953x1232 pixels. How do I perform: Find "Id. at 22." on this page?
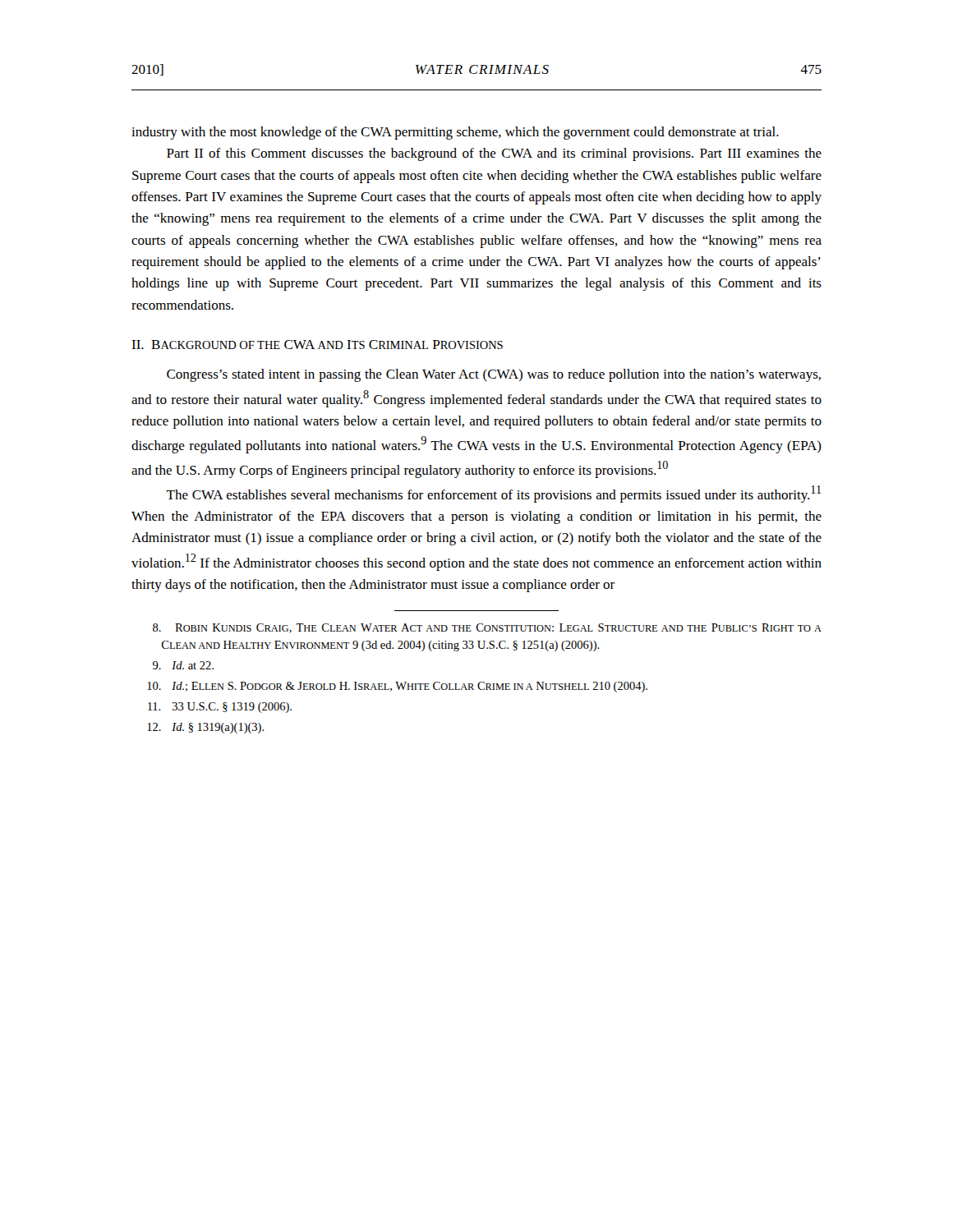click(173, 666)
